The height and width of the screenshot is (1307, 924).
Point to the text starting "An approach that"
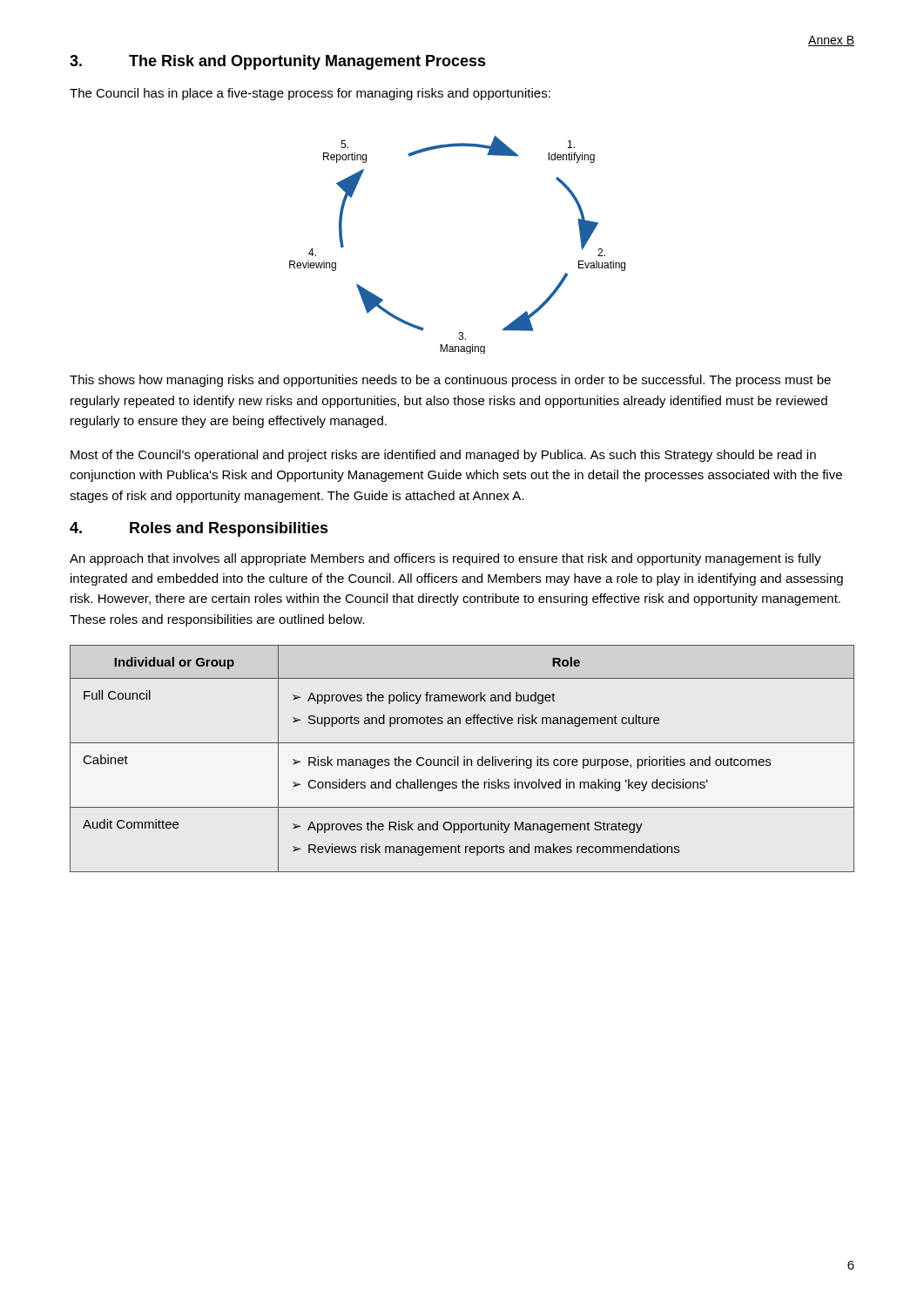click(457, 588)
